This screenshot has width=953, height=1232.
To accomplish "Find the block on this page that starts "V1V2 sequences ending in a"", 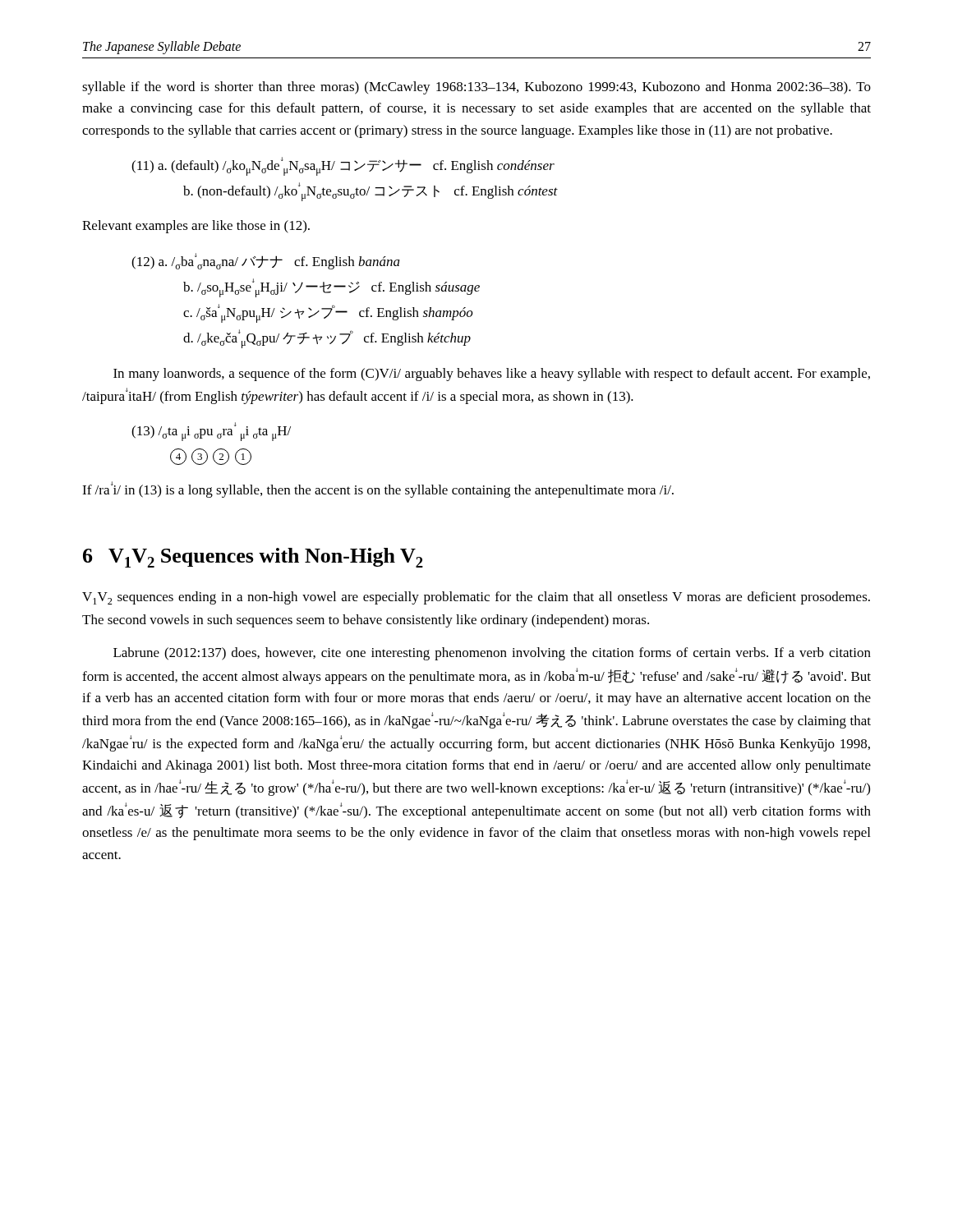I will click(476, 726).
